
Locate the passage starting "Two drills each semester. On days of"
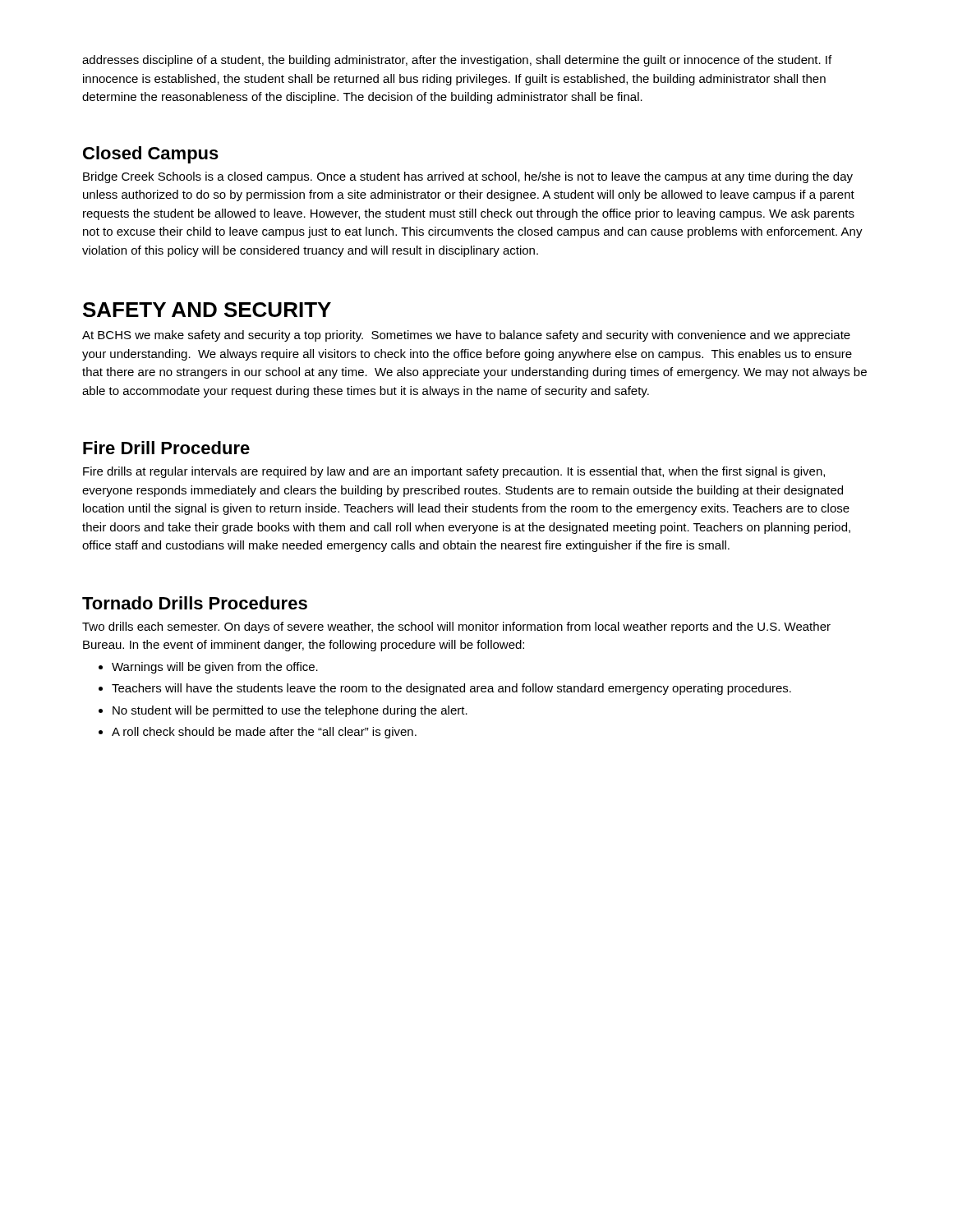[456, 635]
